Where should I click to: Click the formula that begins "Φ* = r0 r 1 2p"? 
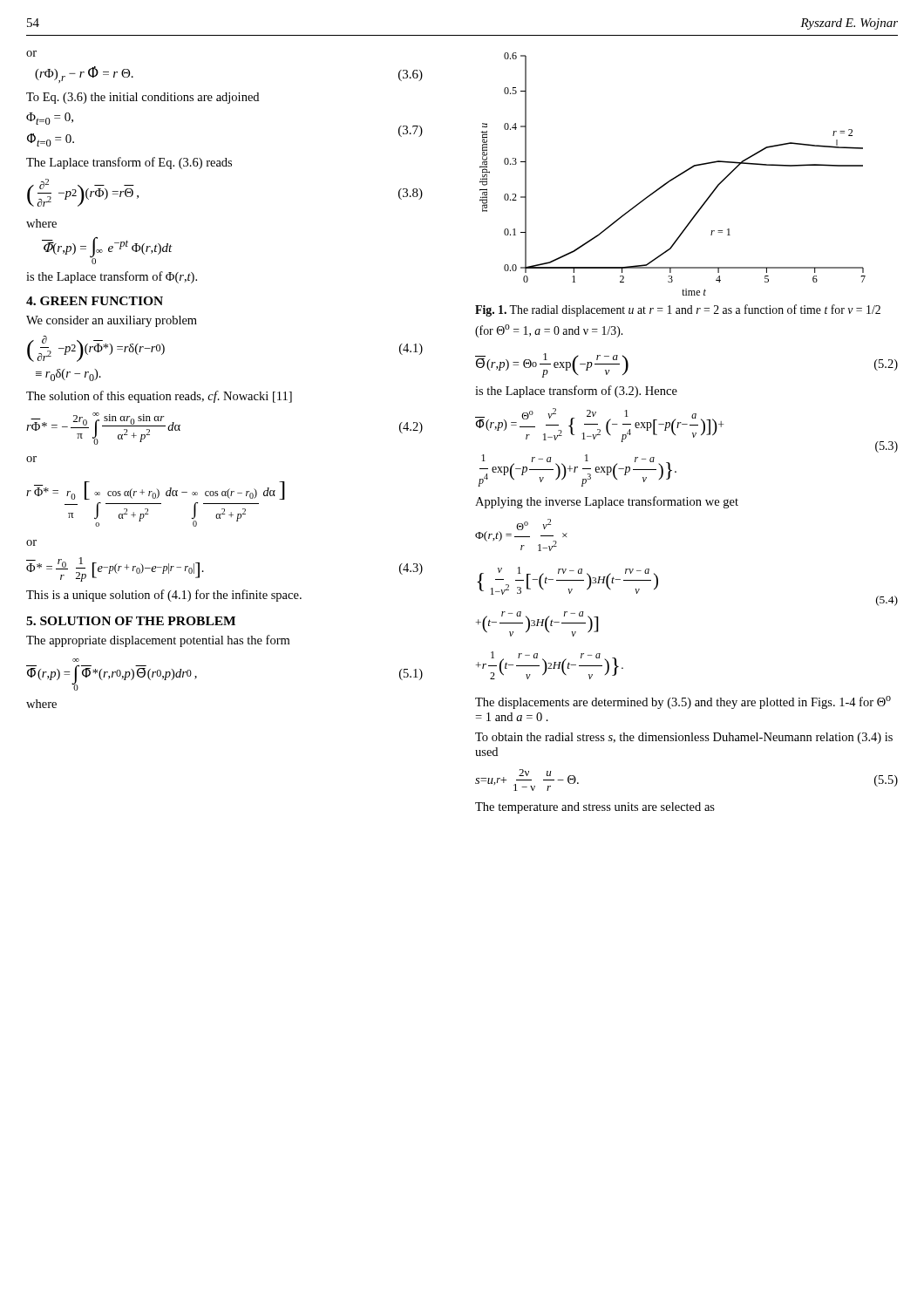point(109,569)
